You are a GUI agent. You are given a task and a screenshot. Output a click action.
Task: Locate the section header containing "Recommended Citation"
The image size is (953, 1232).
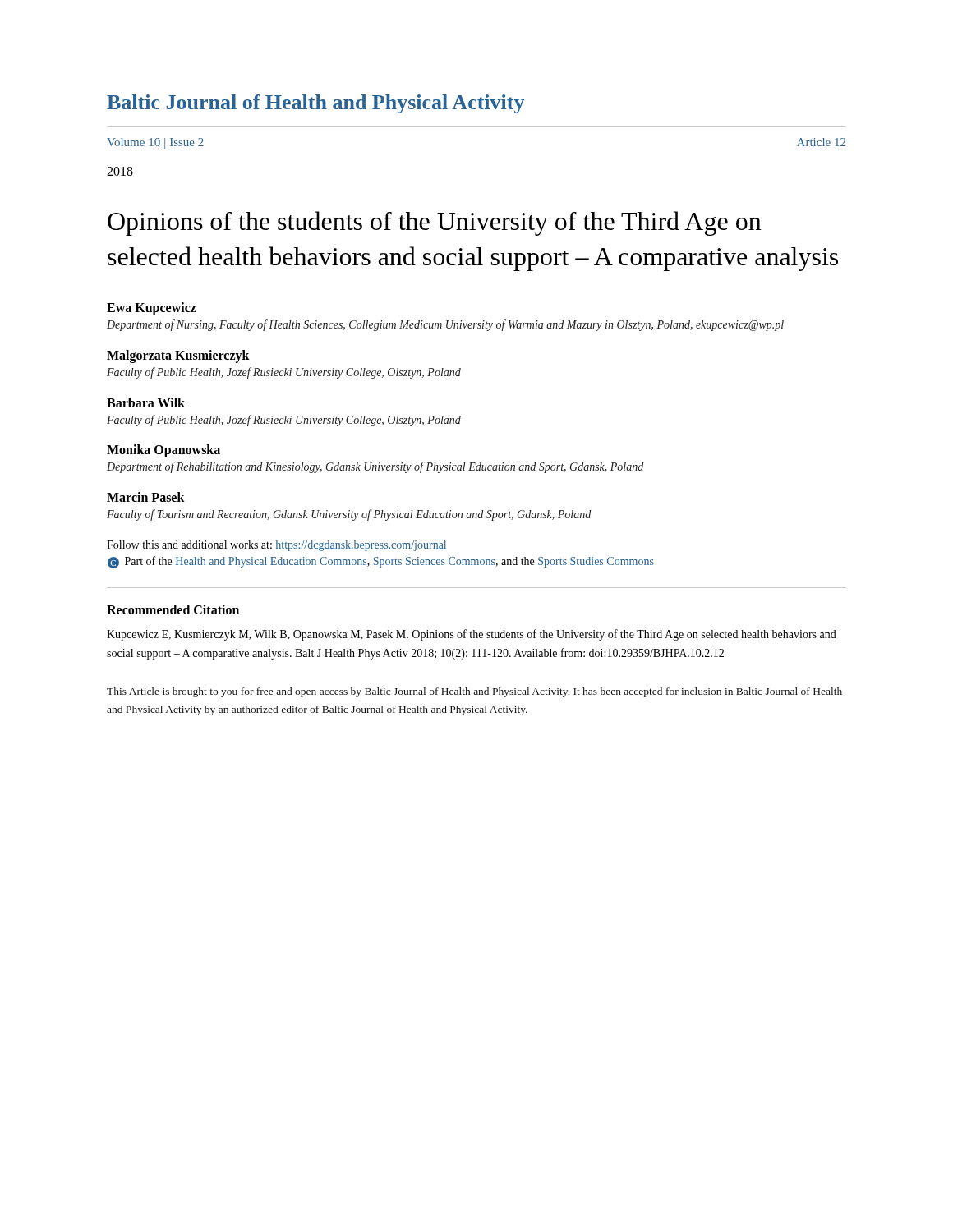173,610
